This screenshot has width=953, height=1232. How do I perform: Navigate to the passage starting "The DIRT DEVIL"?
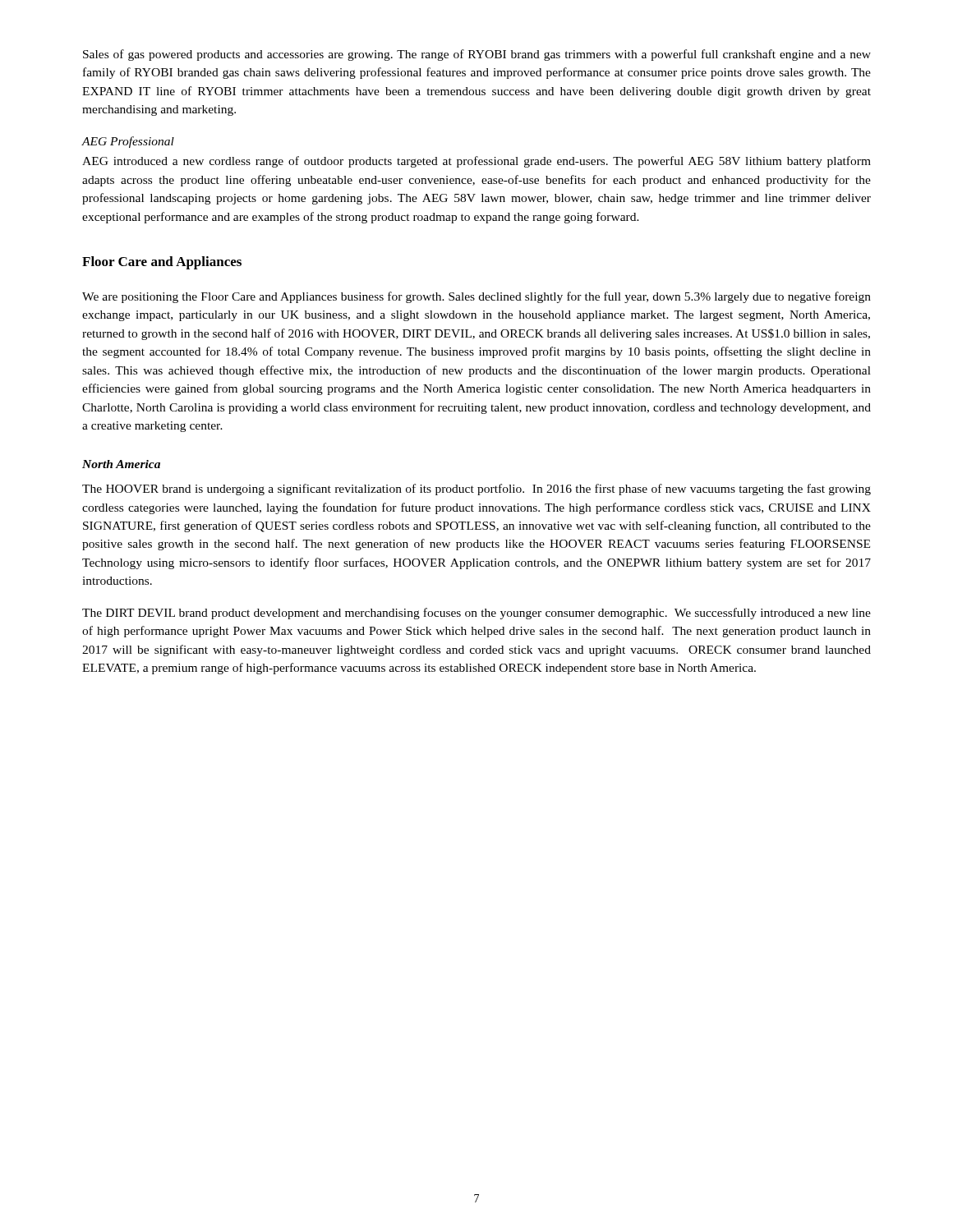476,640
